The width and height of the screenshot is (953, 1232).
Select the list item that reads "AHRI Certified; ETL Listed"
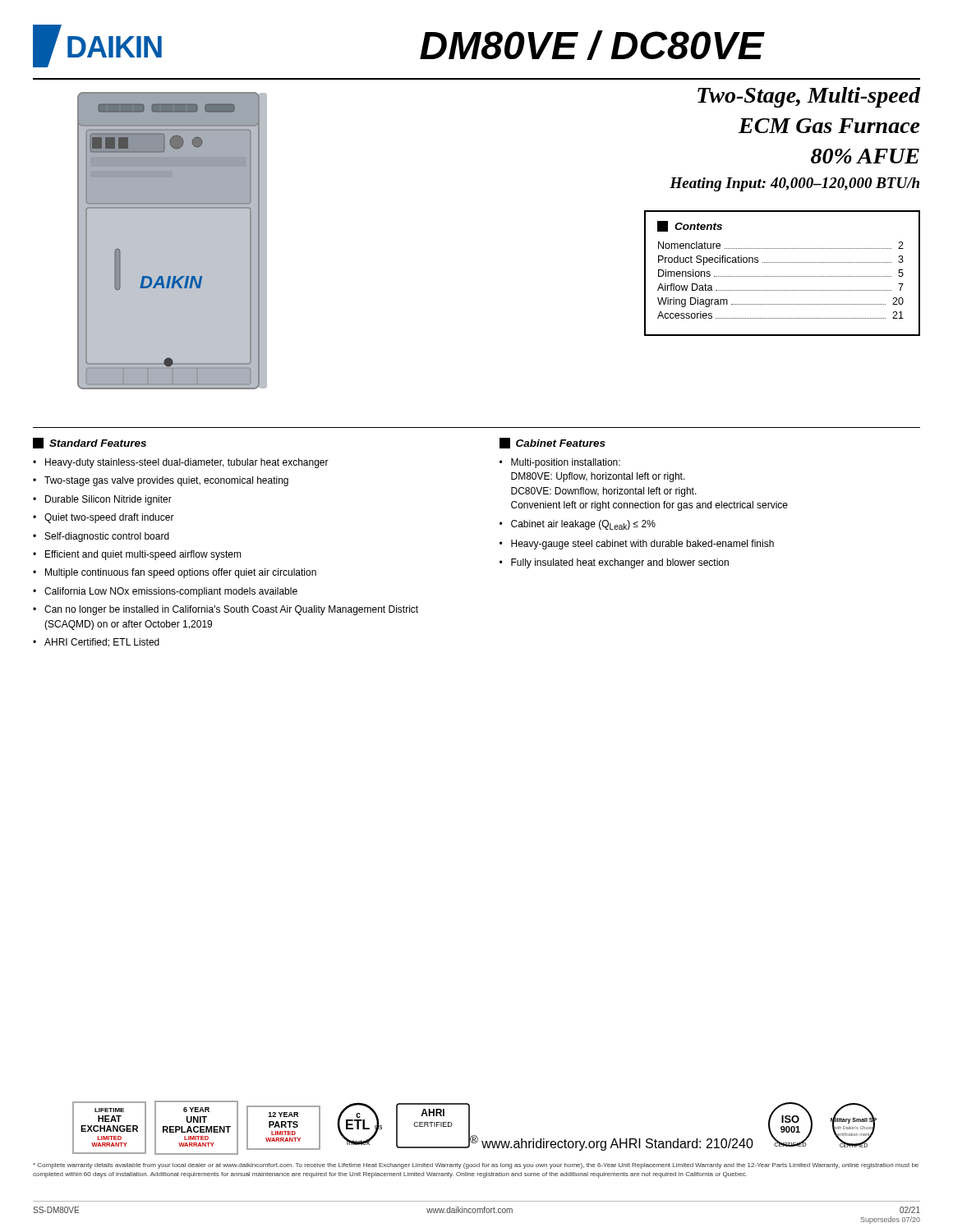click(102, 642)
